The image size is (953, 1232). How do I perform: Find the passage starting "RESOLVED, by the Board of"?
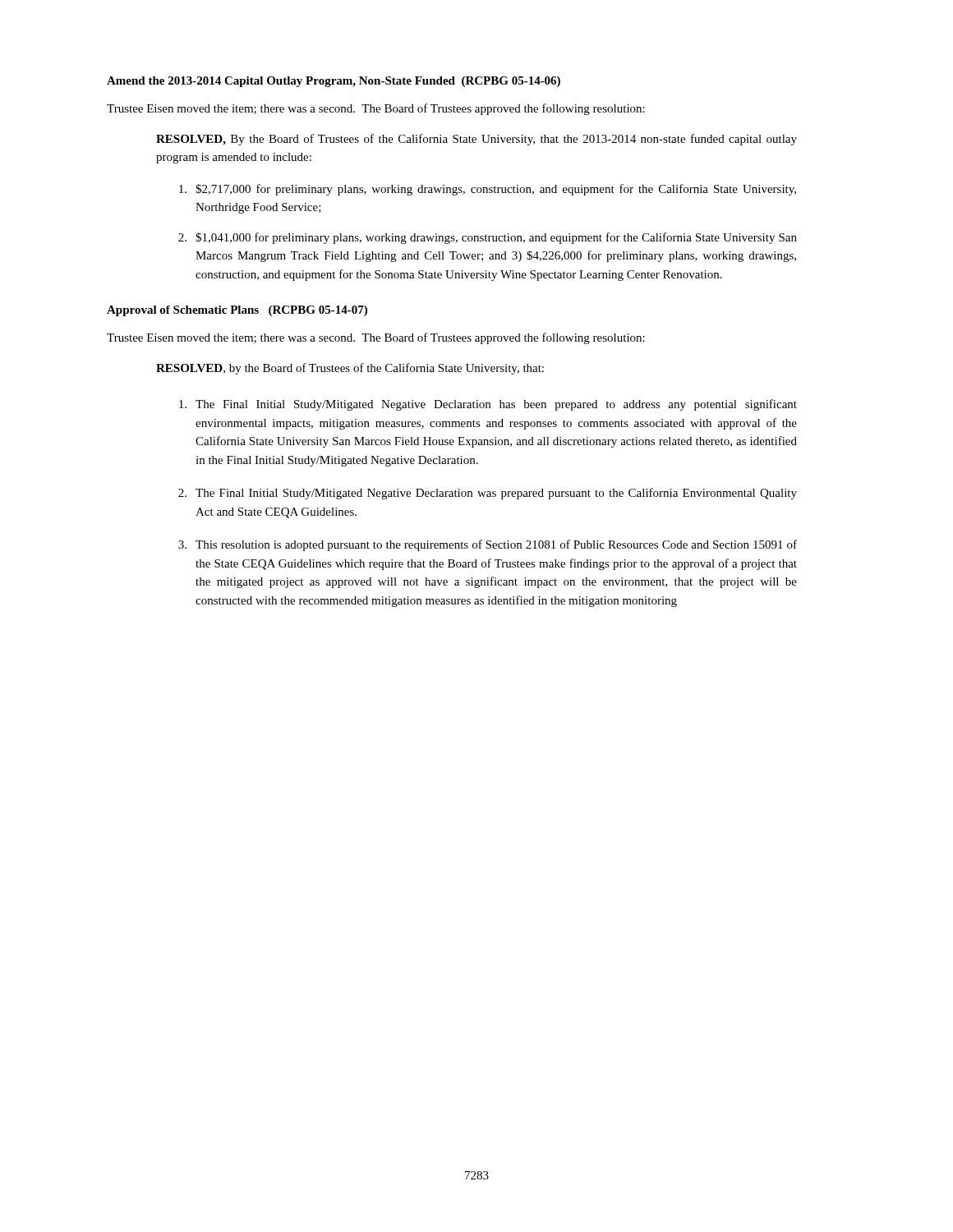[x=350, y=368]
